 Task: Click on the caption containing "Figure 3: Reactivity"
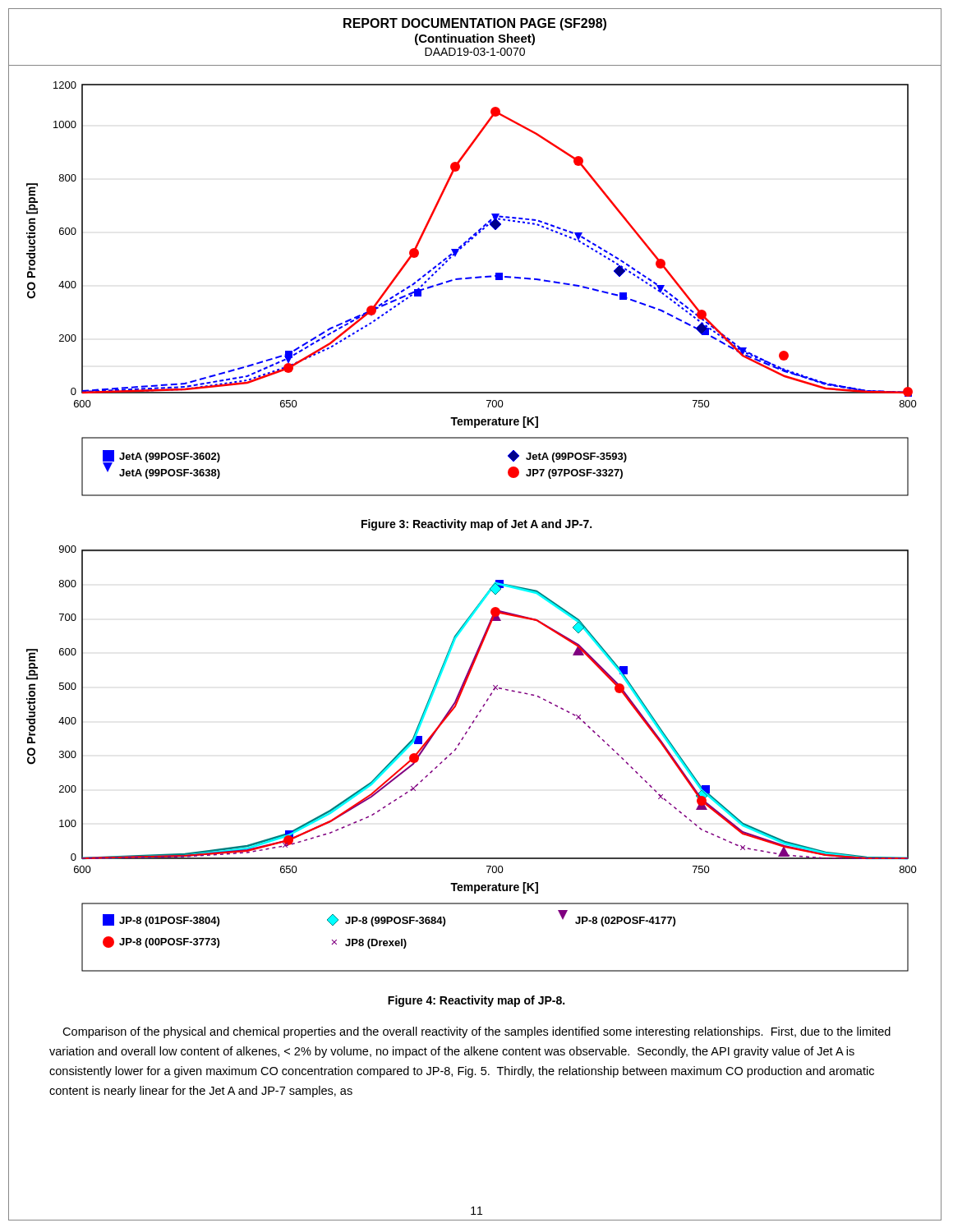coord(476,524)
